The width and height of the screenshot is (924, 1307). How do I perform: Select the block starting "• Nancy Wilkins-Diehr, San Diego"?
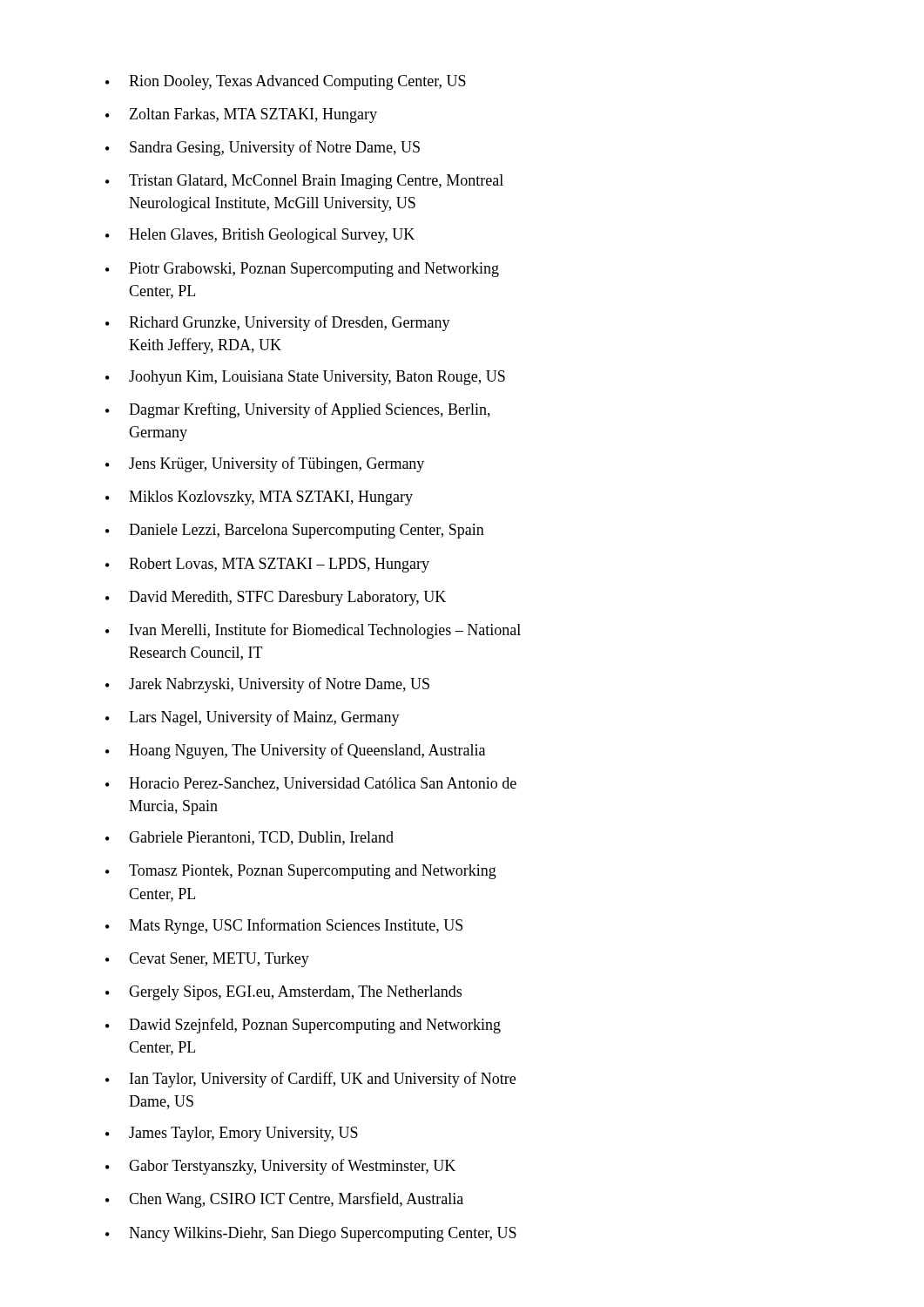coord(471,1233)
